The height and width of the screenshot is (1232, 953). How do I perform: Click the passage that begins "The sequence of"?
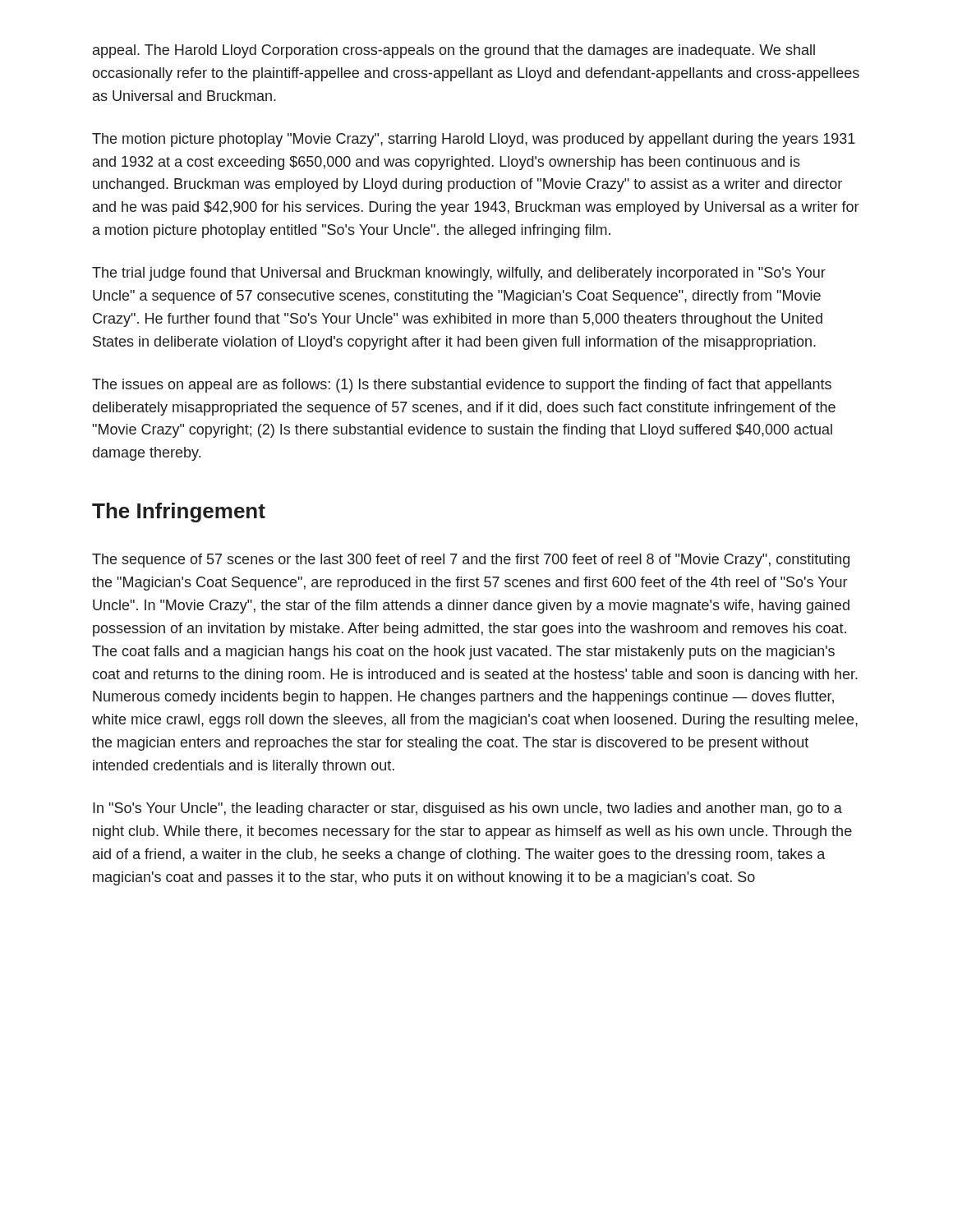pyautogui.click(x=475, y=662)
